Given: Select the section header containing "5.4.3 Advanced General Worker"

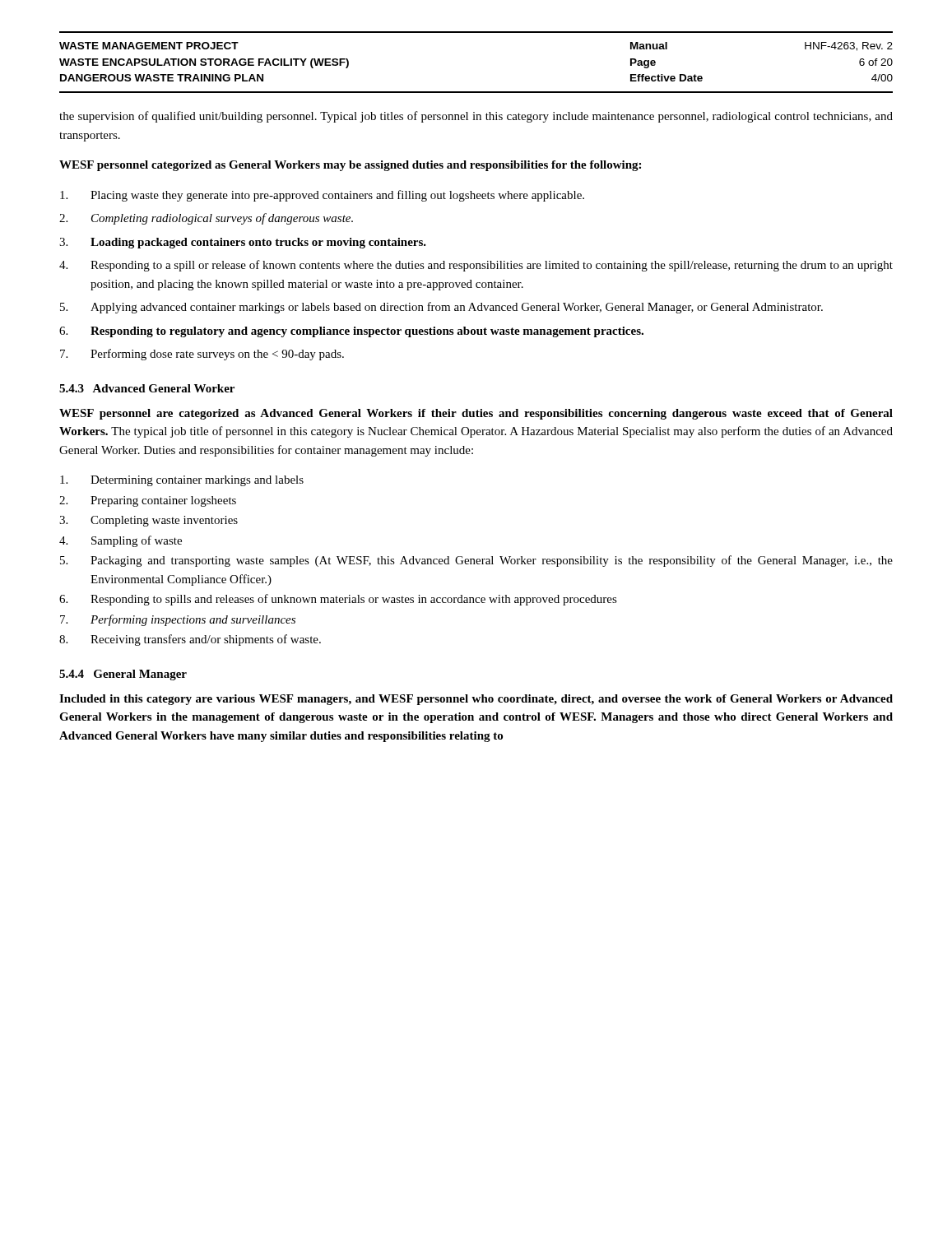Looking at the screenshot, I should (147, 388).
